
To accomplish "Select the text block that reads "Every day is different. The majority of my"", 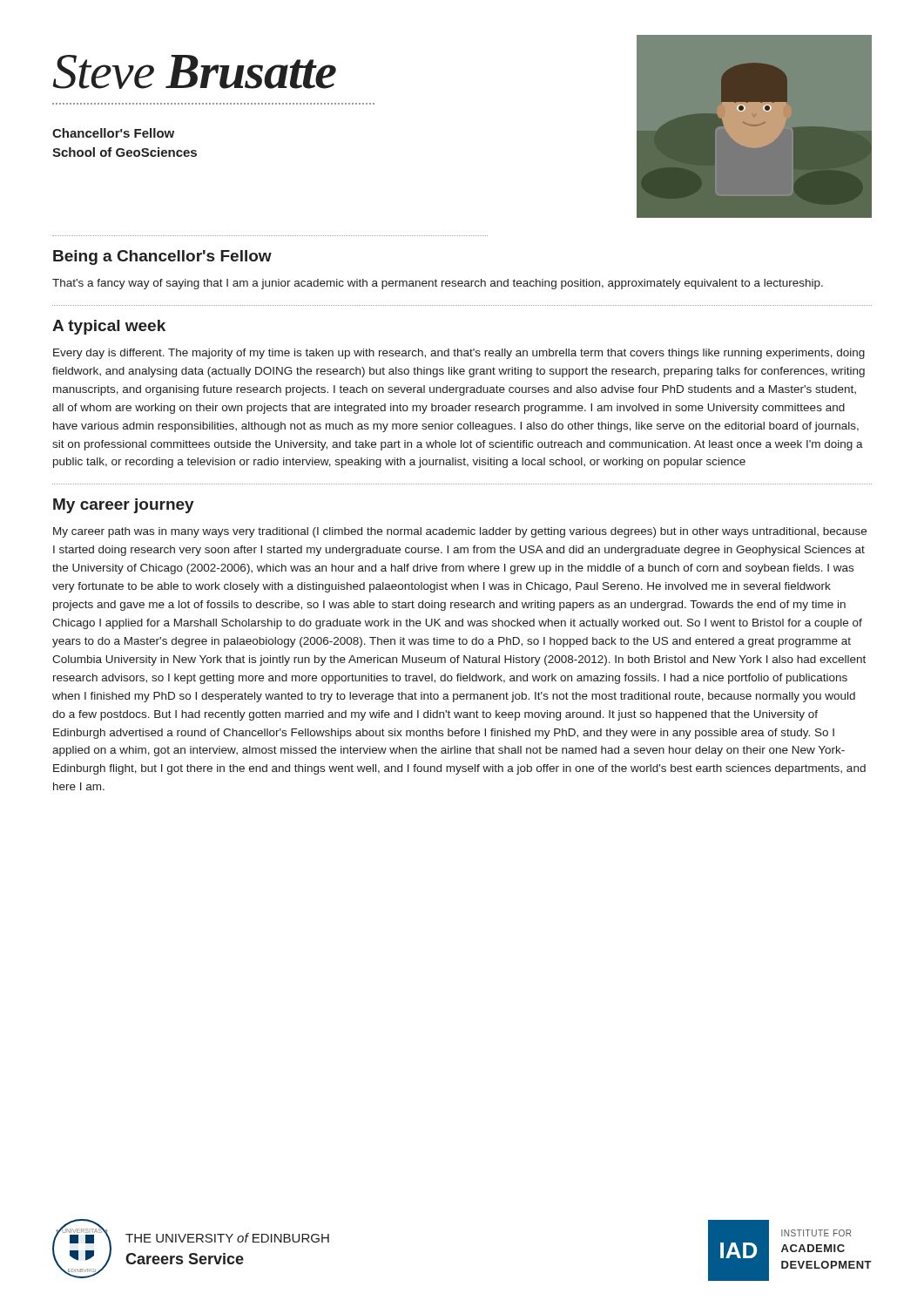I will (x=462, y=408).
